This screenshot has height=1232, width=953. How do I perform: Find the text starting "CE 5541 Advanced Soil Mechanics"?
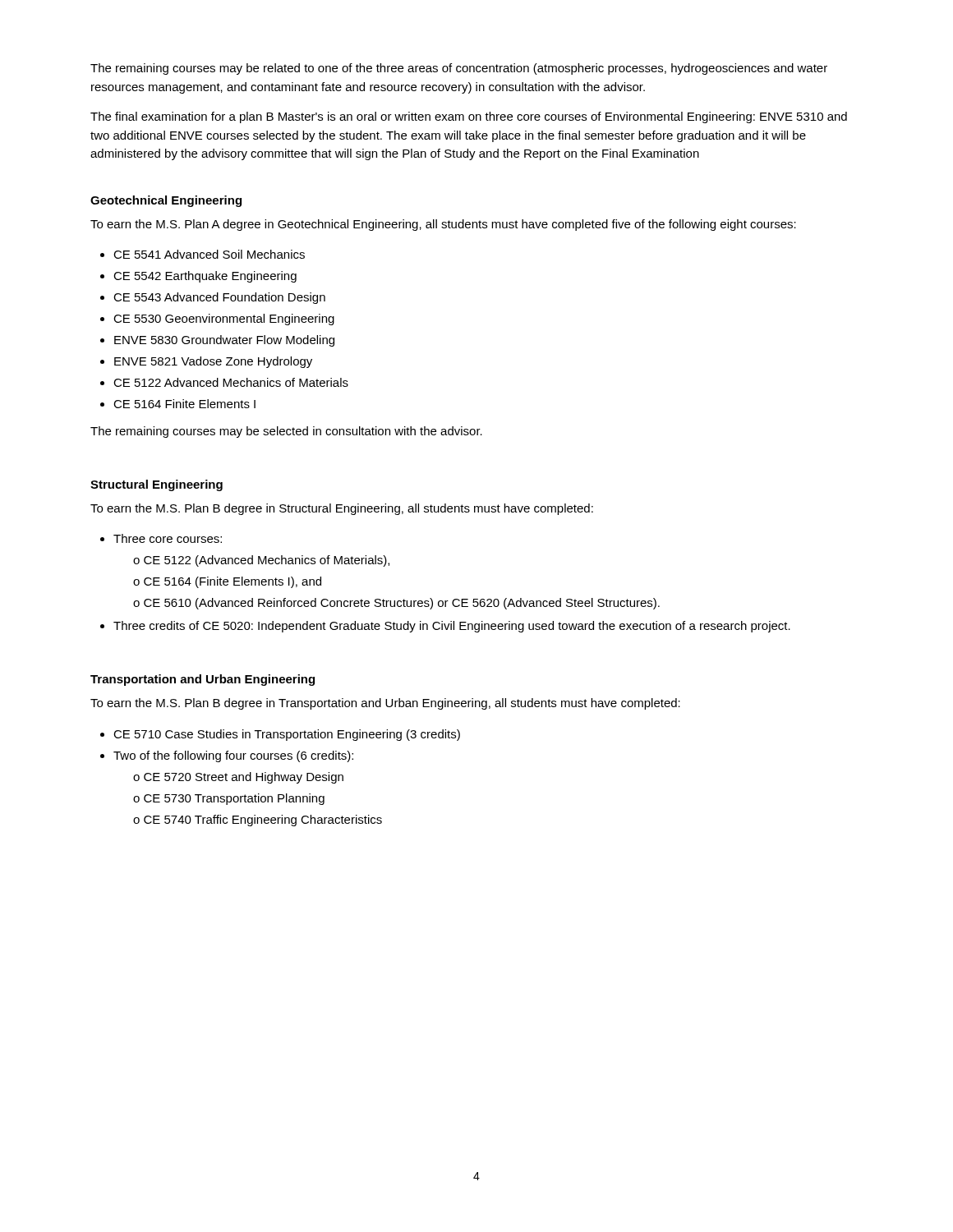pos(209,254)
